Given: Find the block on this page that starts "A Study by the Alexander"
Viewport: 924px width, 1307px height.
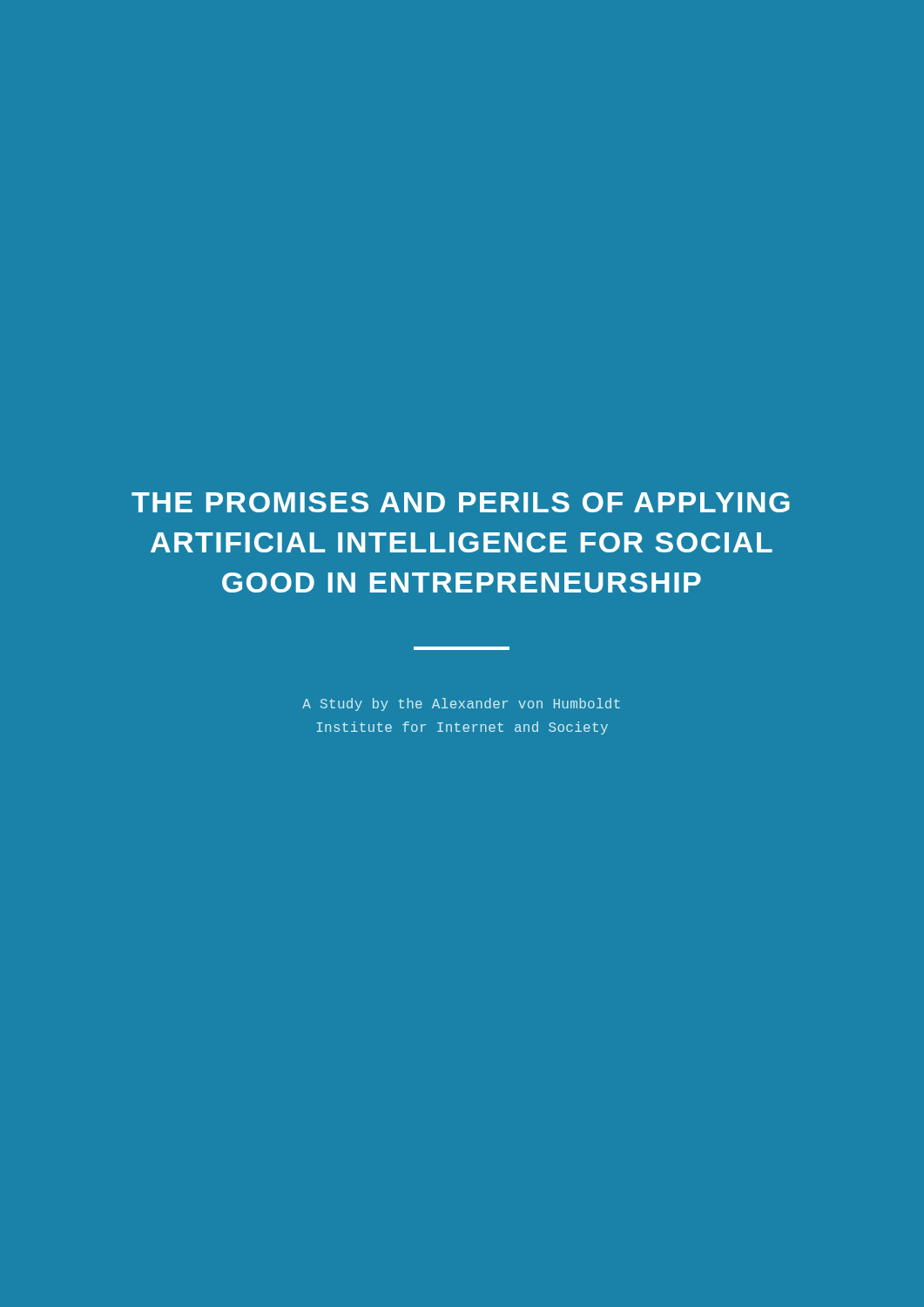Looking at the screenshot, I should coord(462,717).
